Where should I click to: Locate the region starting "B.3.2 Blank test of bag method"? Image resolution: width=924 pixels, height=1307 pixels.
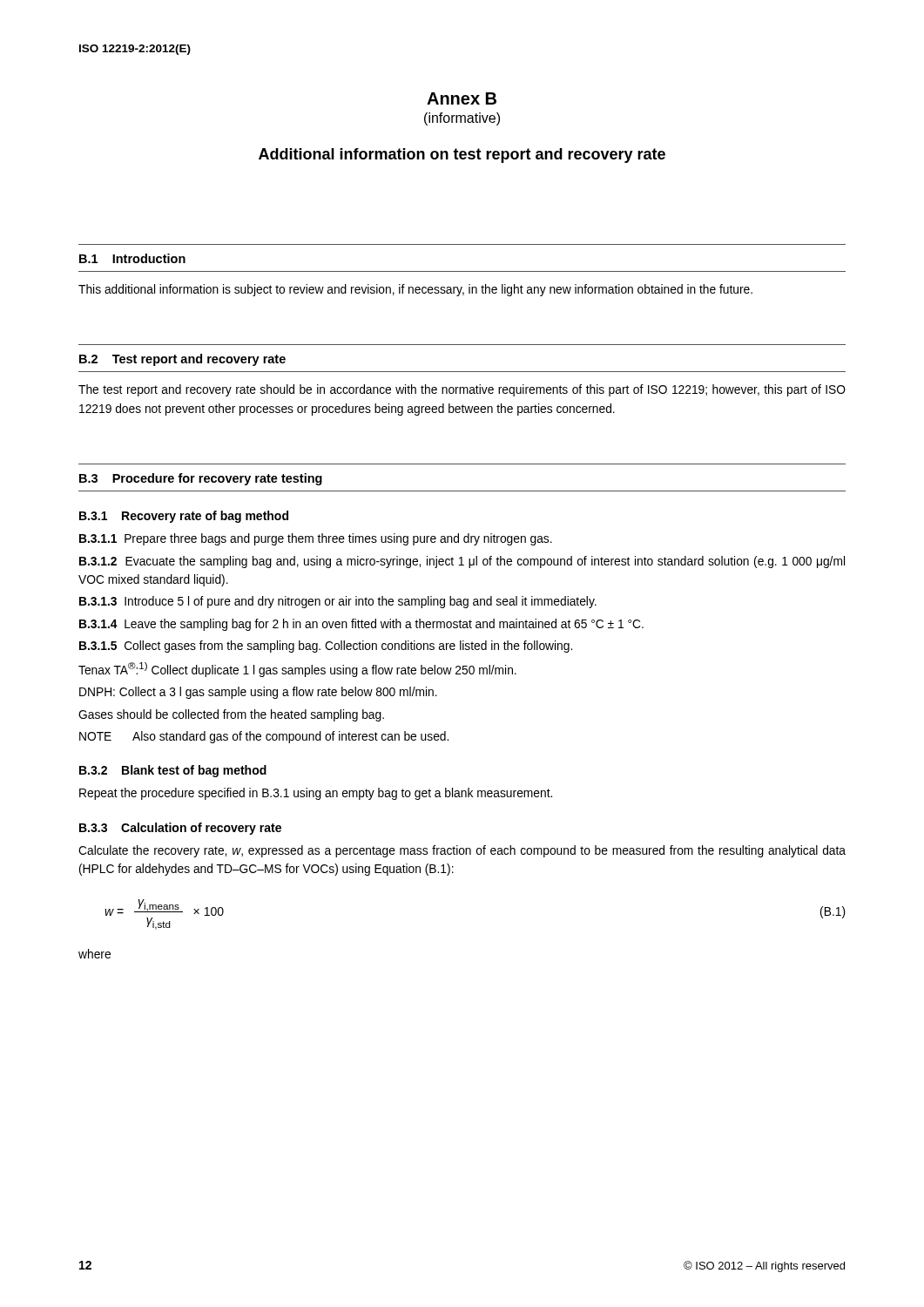[x=173, y=771]
